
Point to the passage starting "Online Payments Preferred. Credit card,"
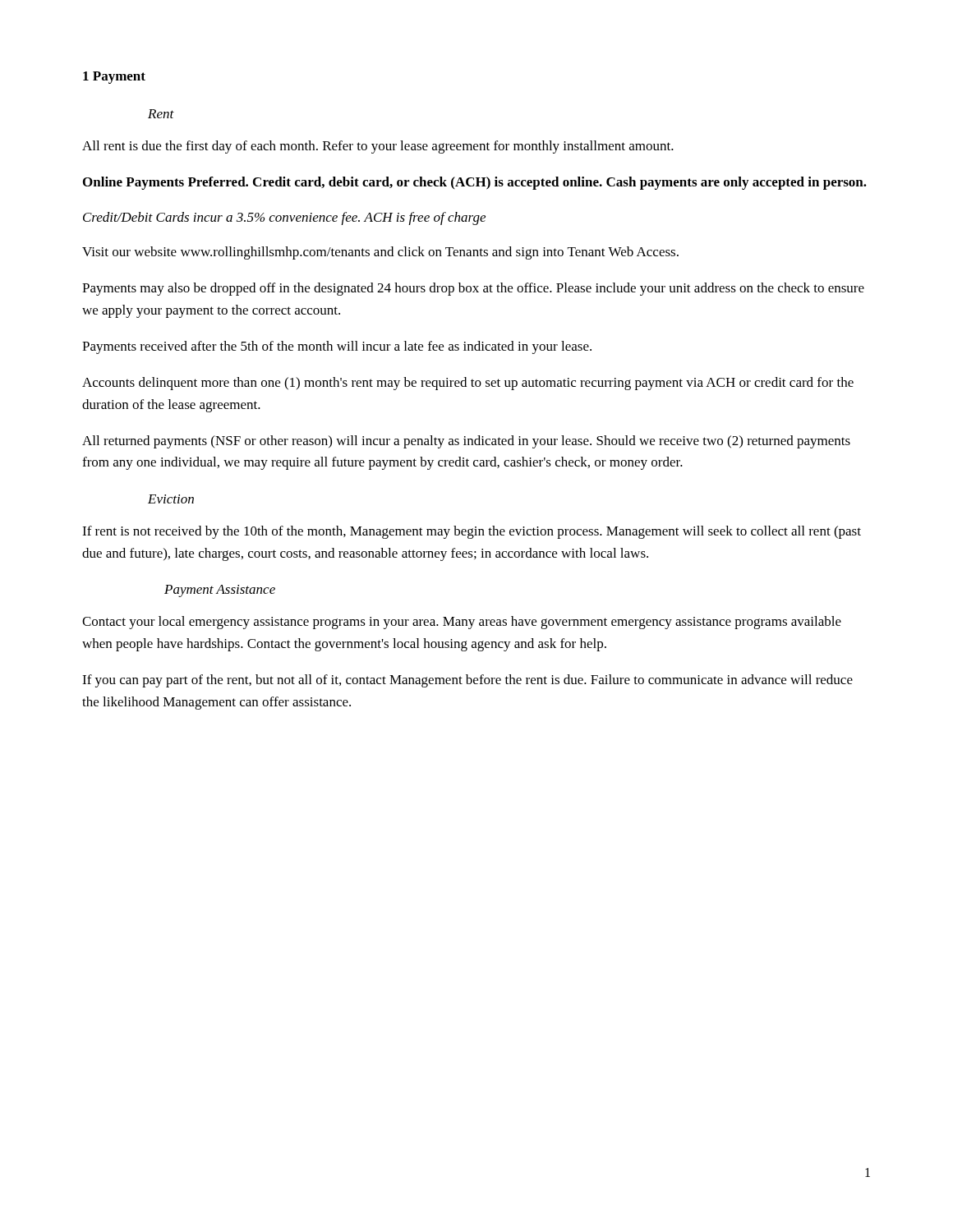(x=474, y=182)
